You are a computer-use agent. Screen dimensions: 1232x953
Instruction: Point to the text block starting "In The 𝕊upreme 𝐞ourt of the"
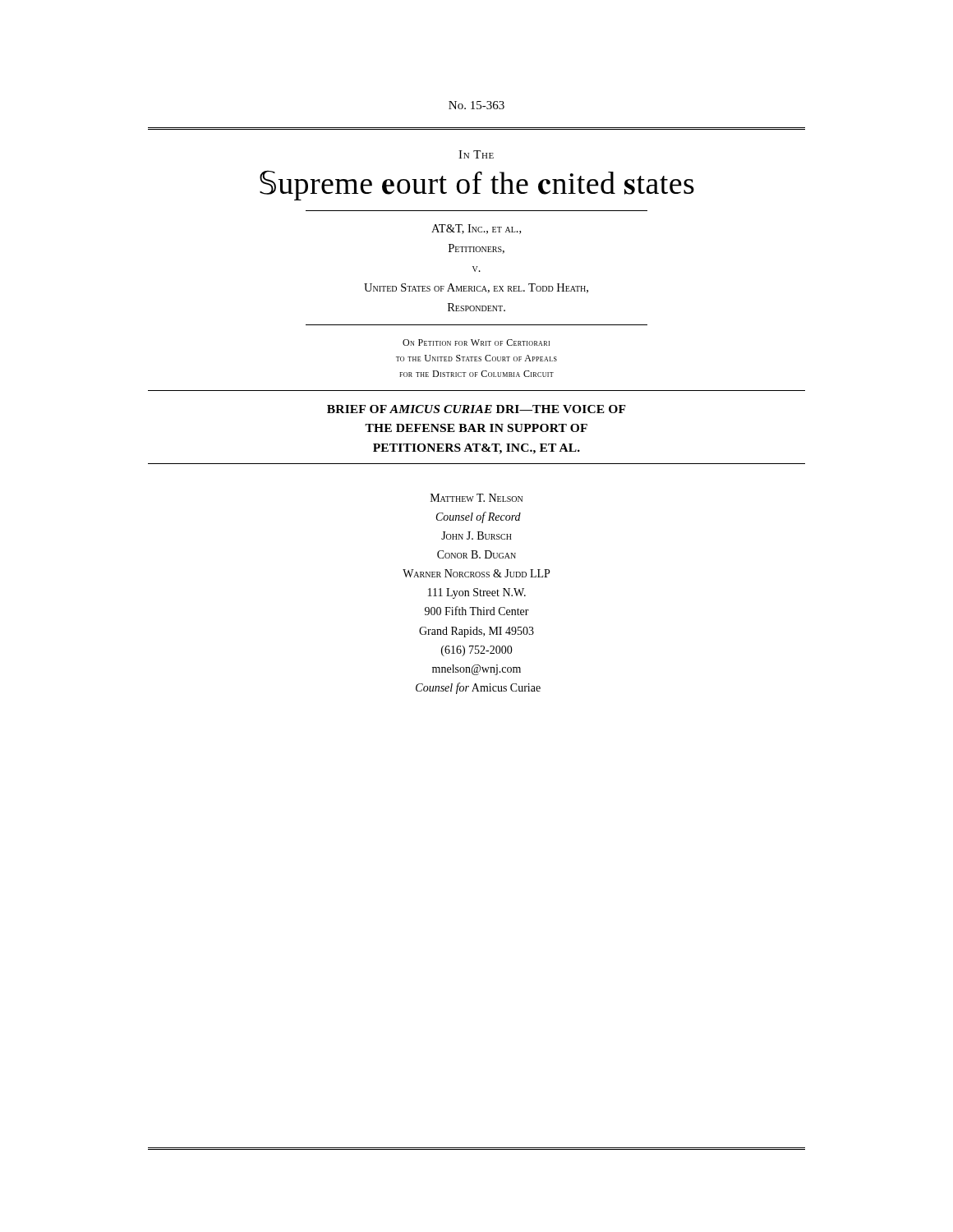[x=476, y=175]
